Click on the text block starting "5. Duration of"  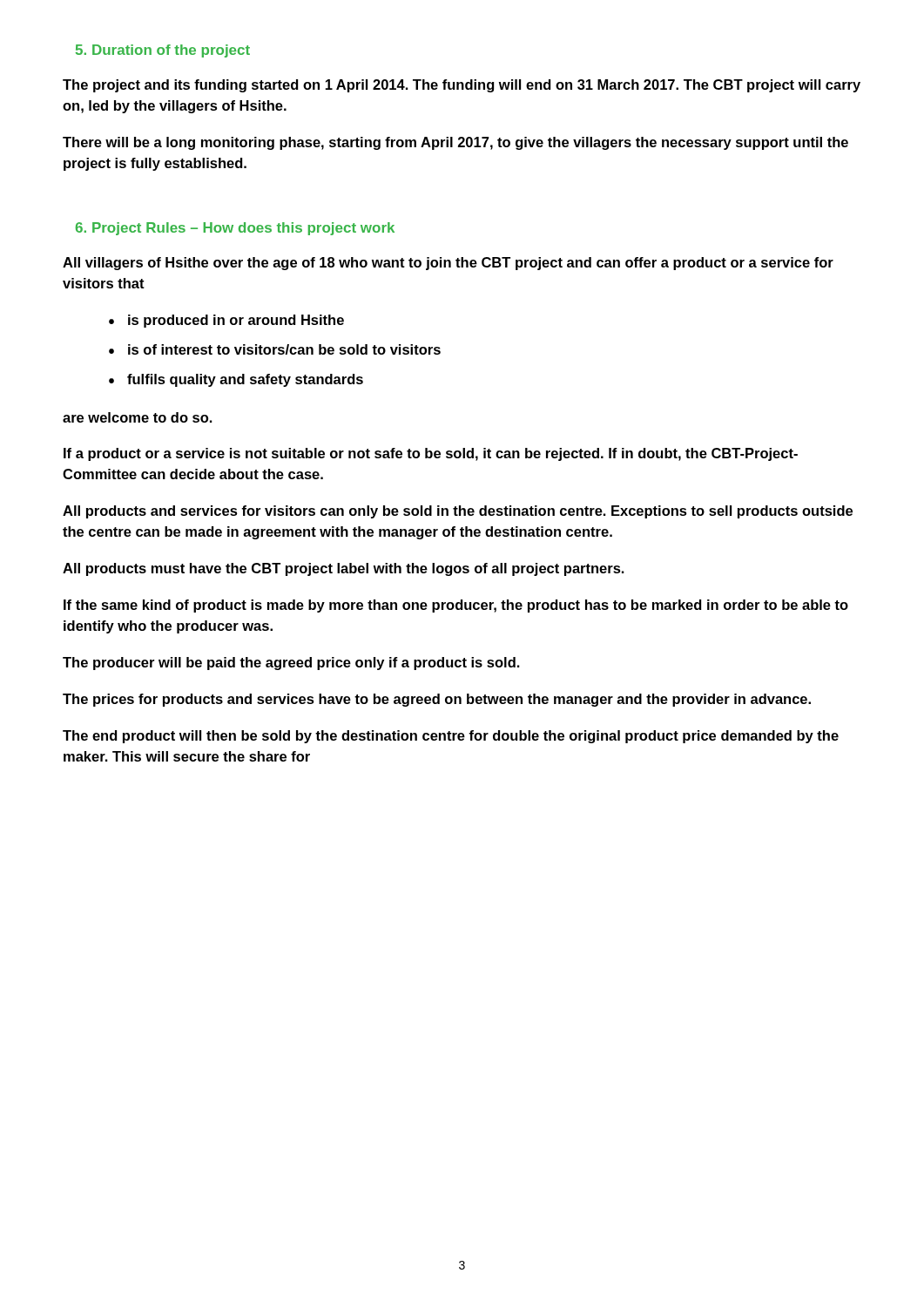tap(163, 50)
